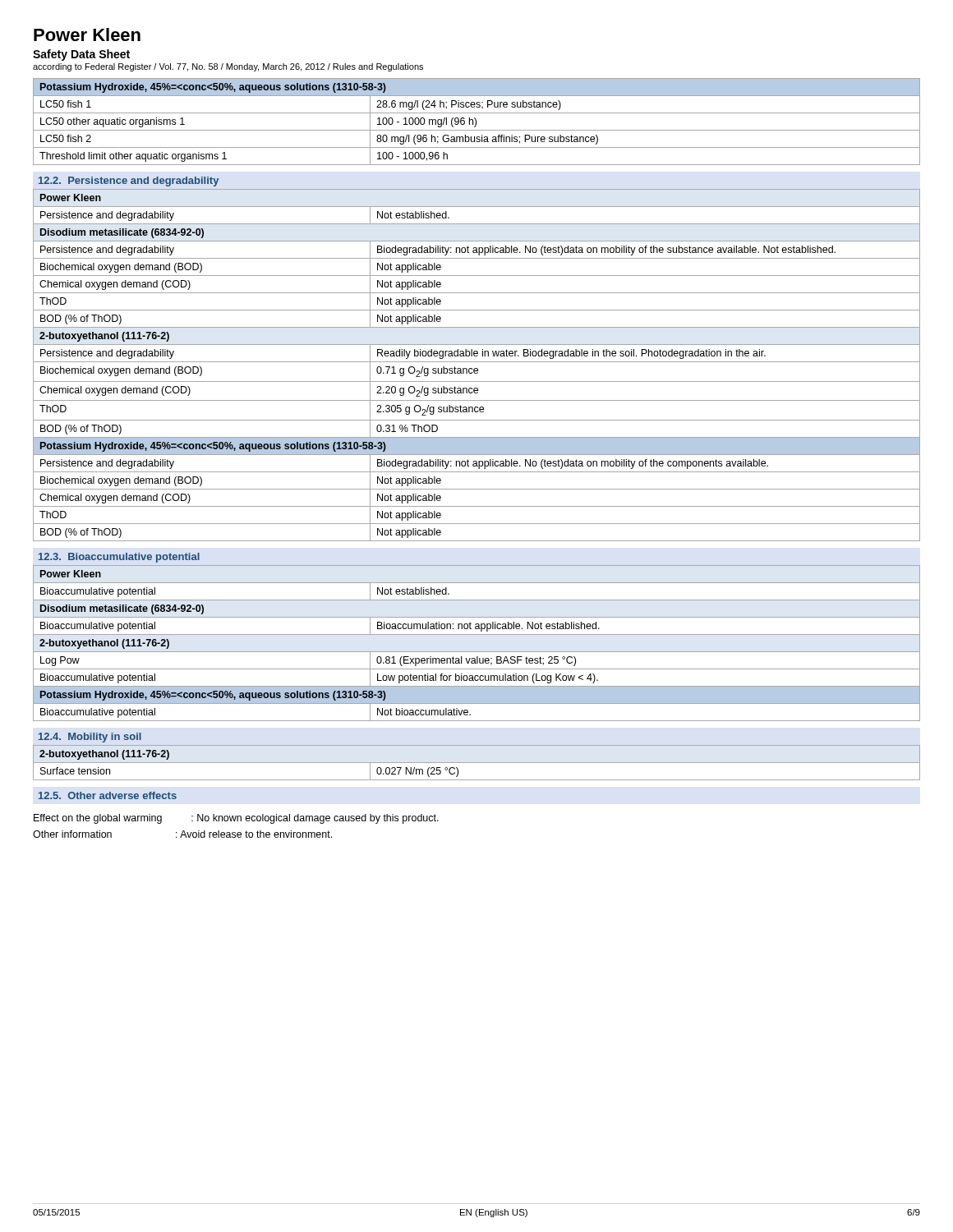Find the table that mentions "Log Pow"

click(476, 643)
